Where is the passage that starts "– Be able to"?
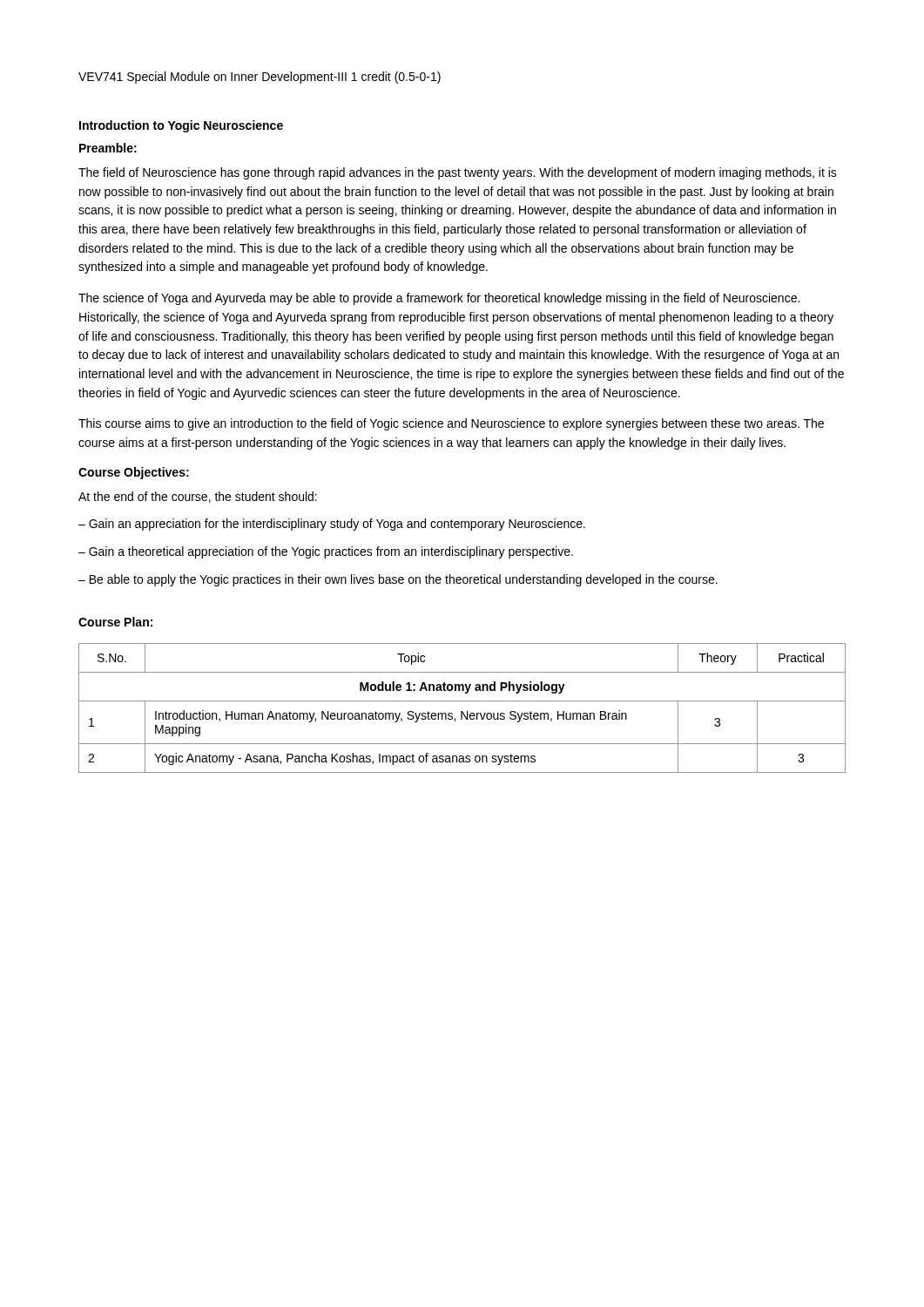The image size is (924, 1307). pyautogui.click(x=398, y=579)
